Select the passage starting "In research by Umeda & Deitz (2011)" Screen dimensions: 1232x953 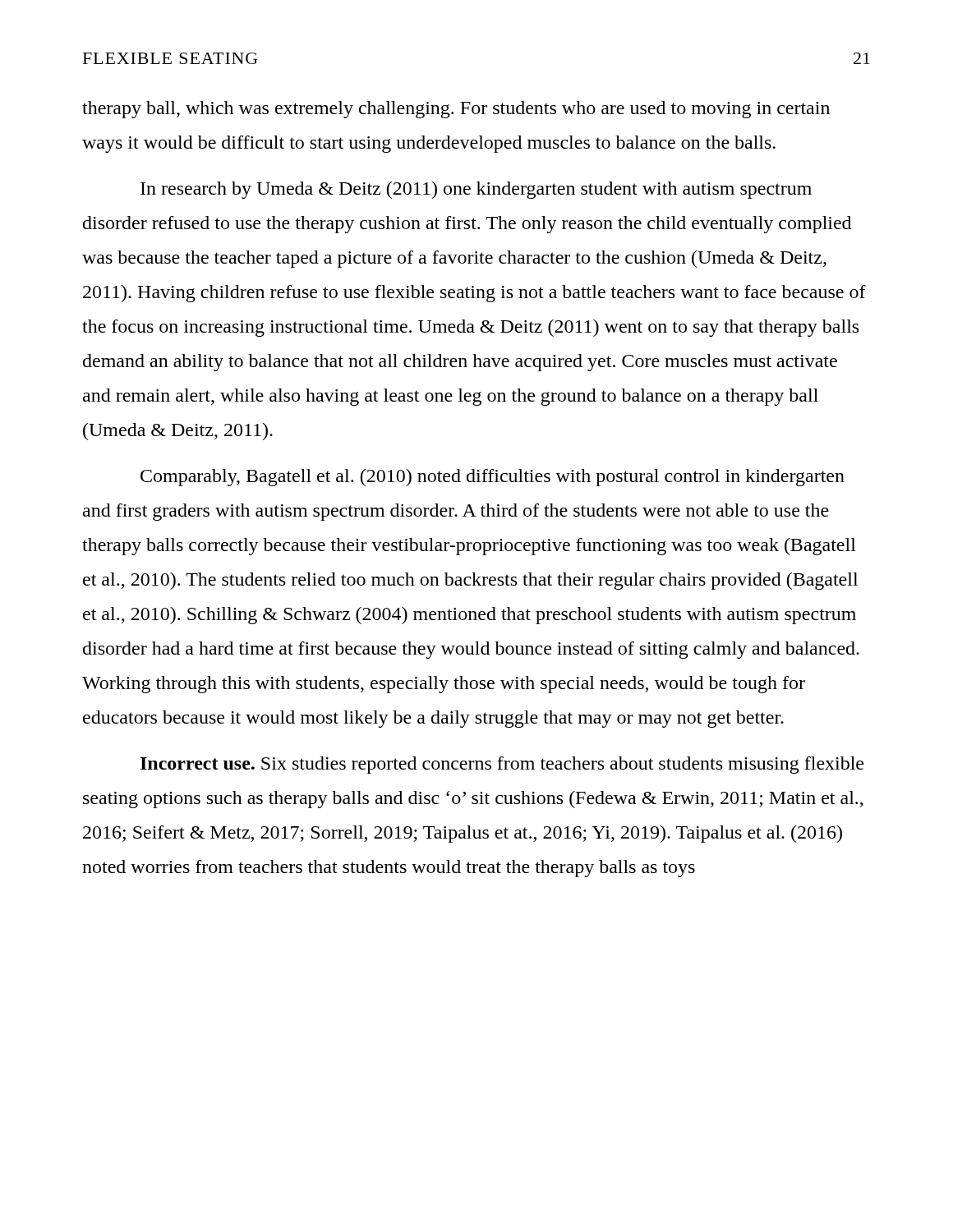point(476,309)
